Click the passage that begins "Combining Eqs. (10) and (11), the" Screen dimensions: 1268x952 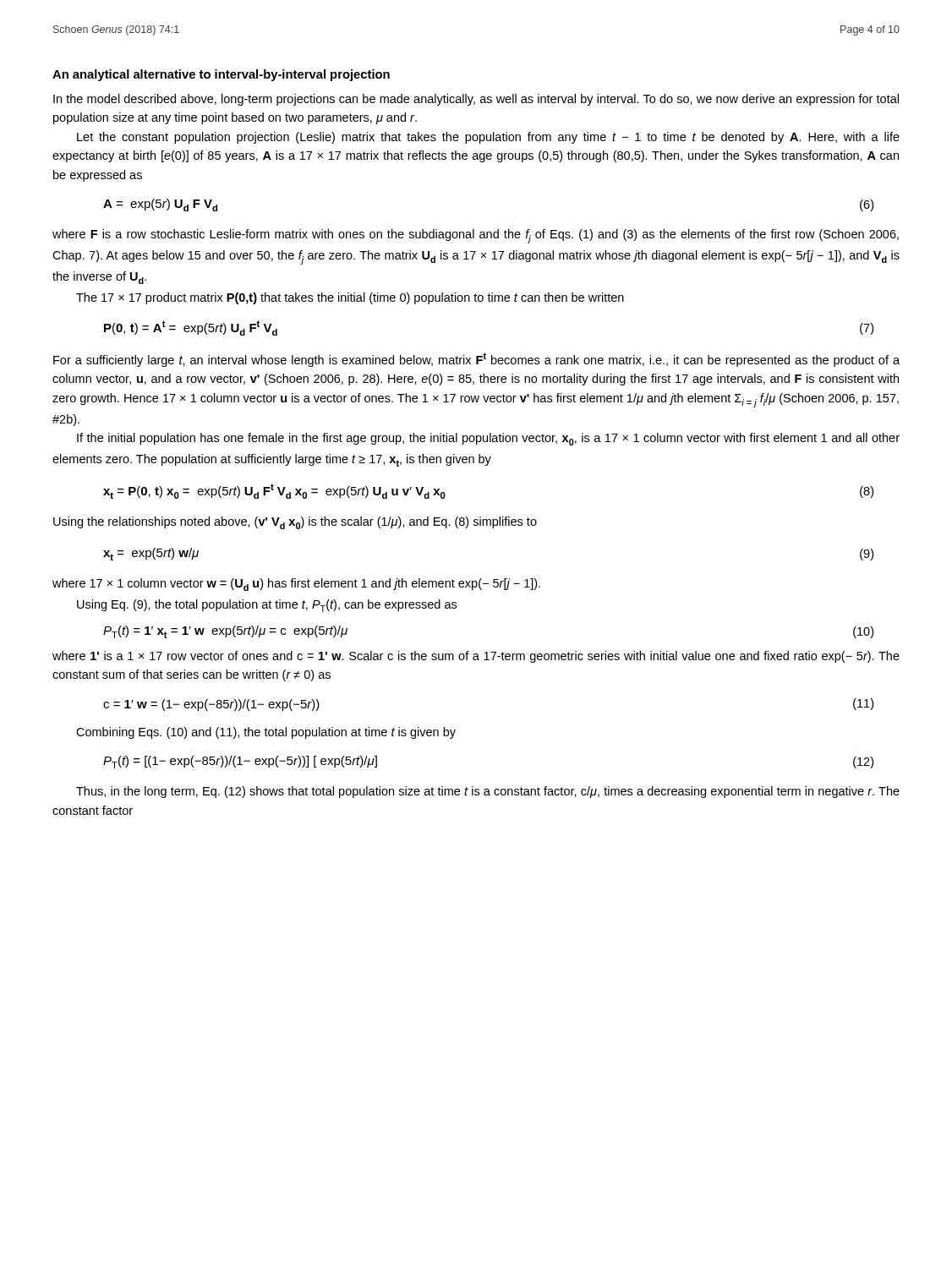pyautogui.click(x=266, y=733)
